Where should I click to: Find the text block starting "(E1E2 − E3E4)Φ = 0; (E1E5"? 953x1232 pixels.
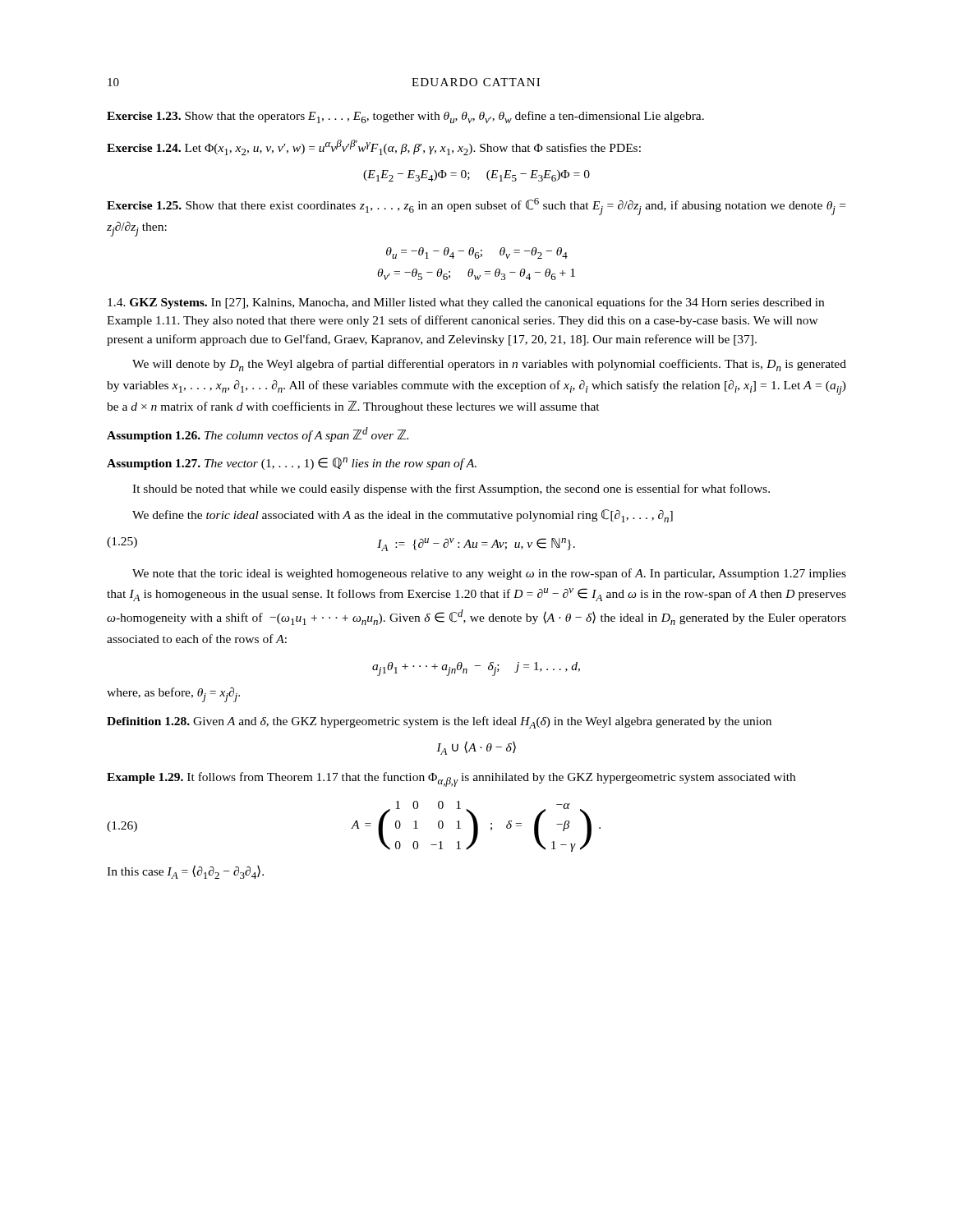476,175
